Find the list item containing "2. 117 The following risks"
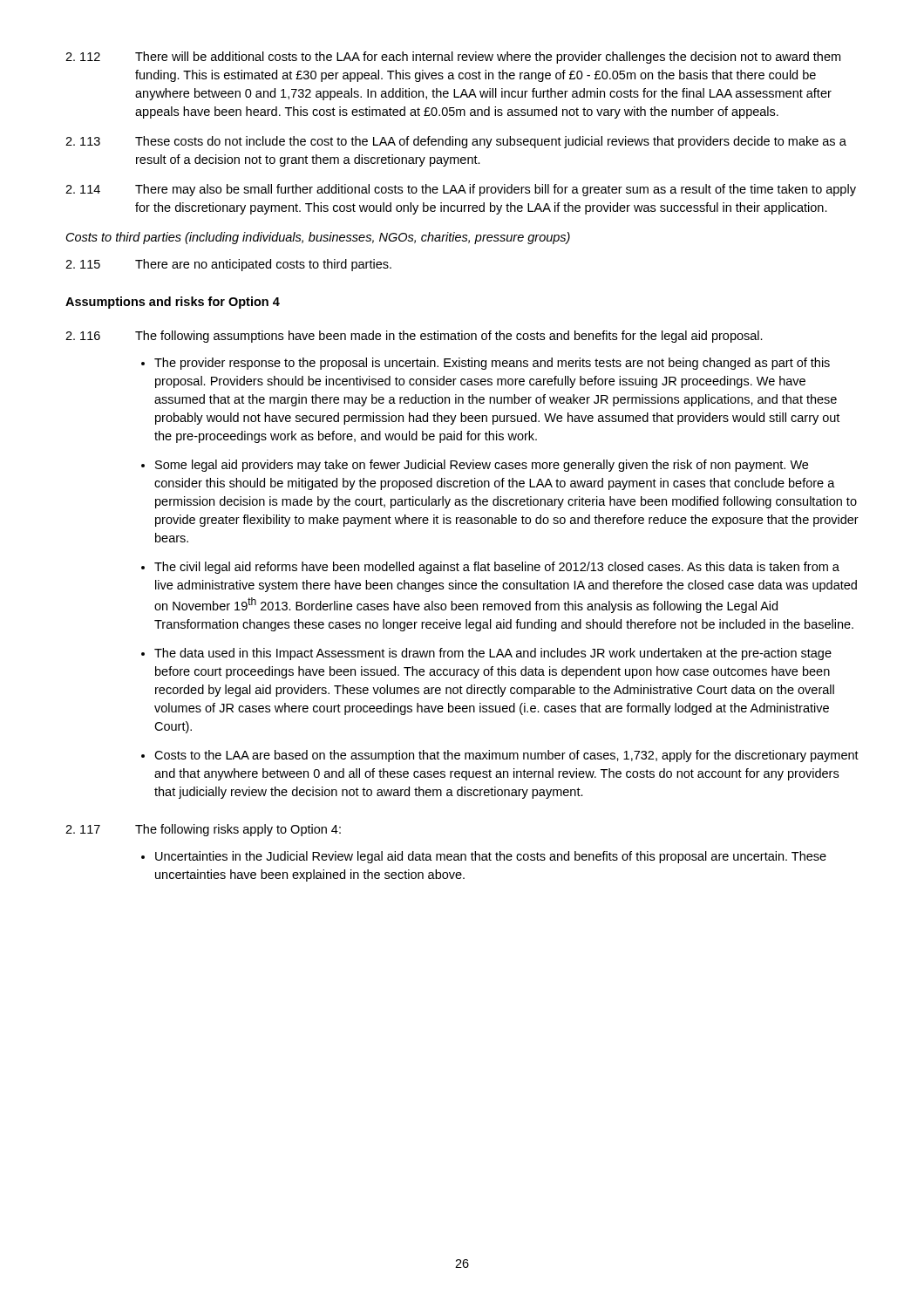Viewport: 924px width, 1308px height. pos(462,858)
